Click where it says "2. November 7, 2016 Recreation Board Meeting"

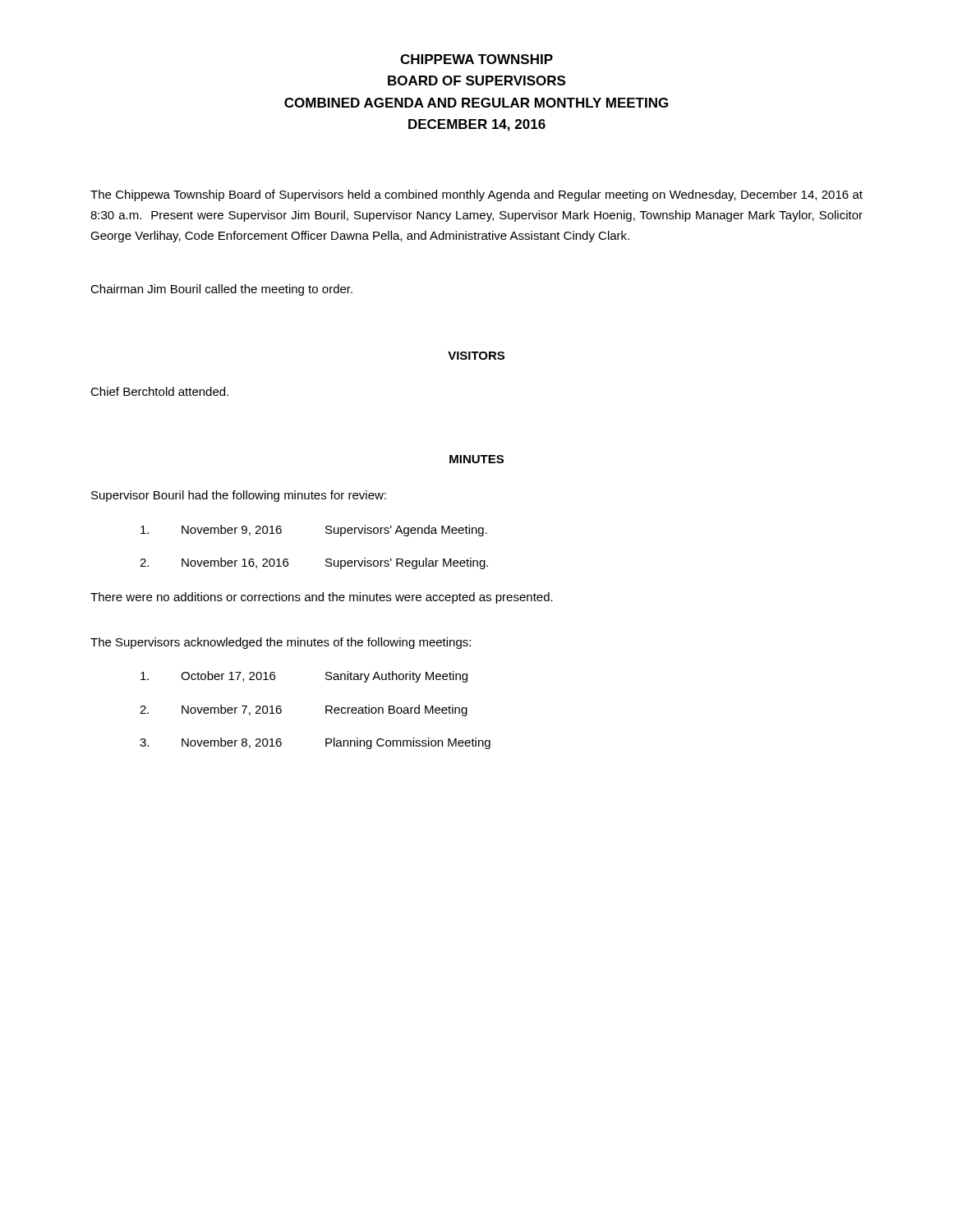point(230,710)
